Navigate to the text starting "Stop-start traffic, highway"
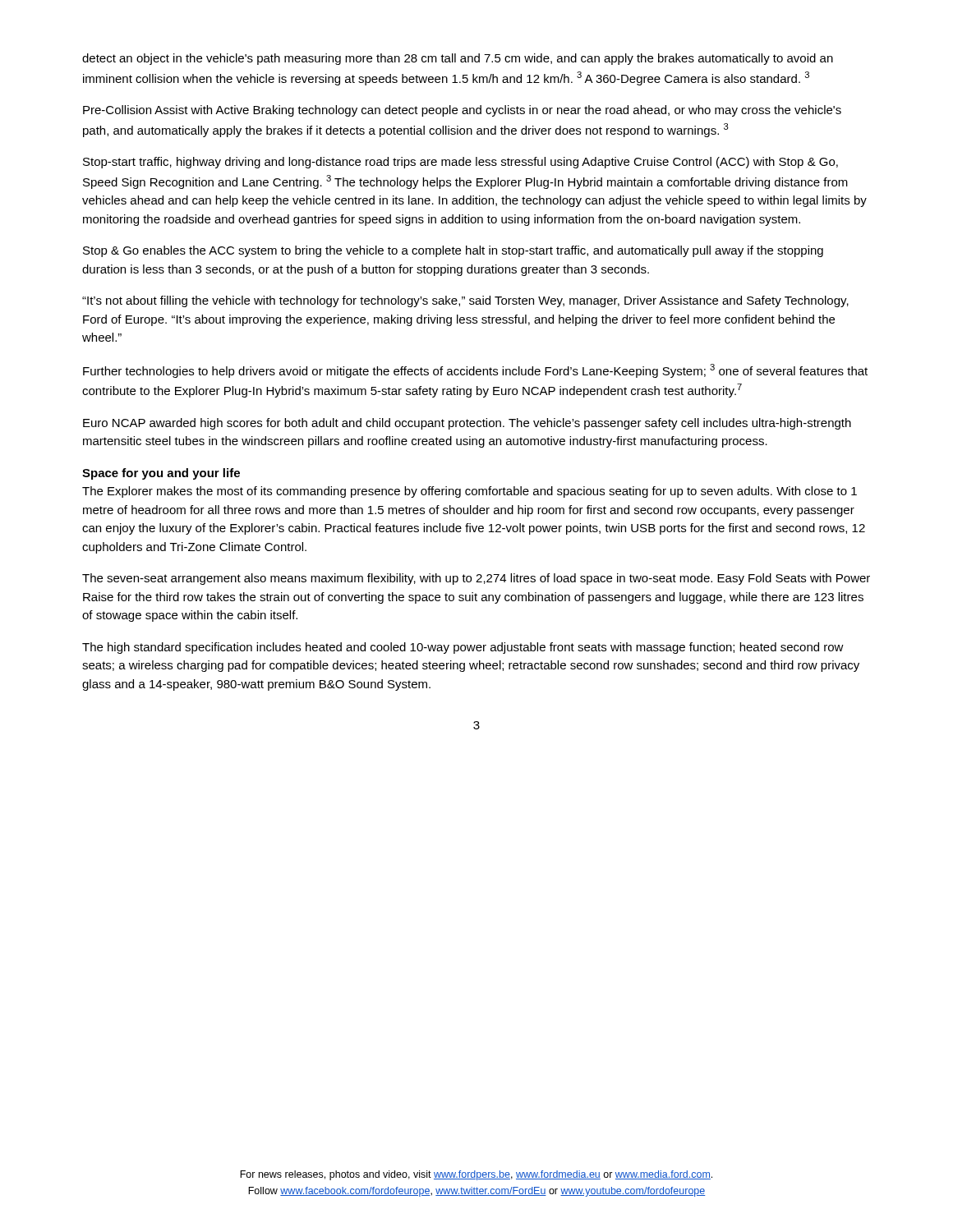This screenshot has width=953, height=1232. pyautogui.click(x=474, y=190)
